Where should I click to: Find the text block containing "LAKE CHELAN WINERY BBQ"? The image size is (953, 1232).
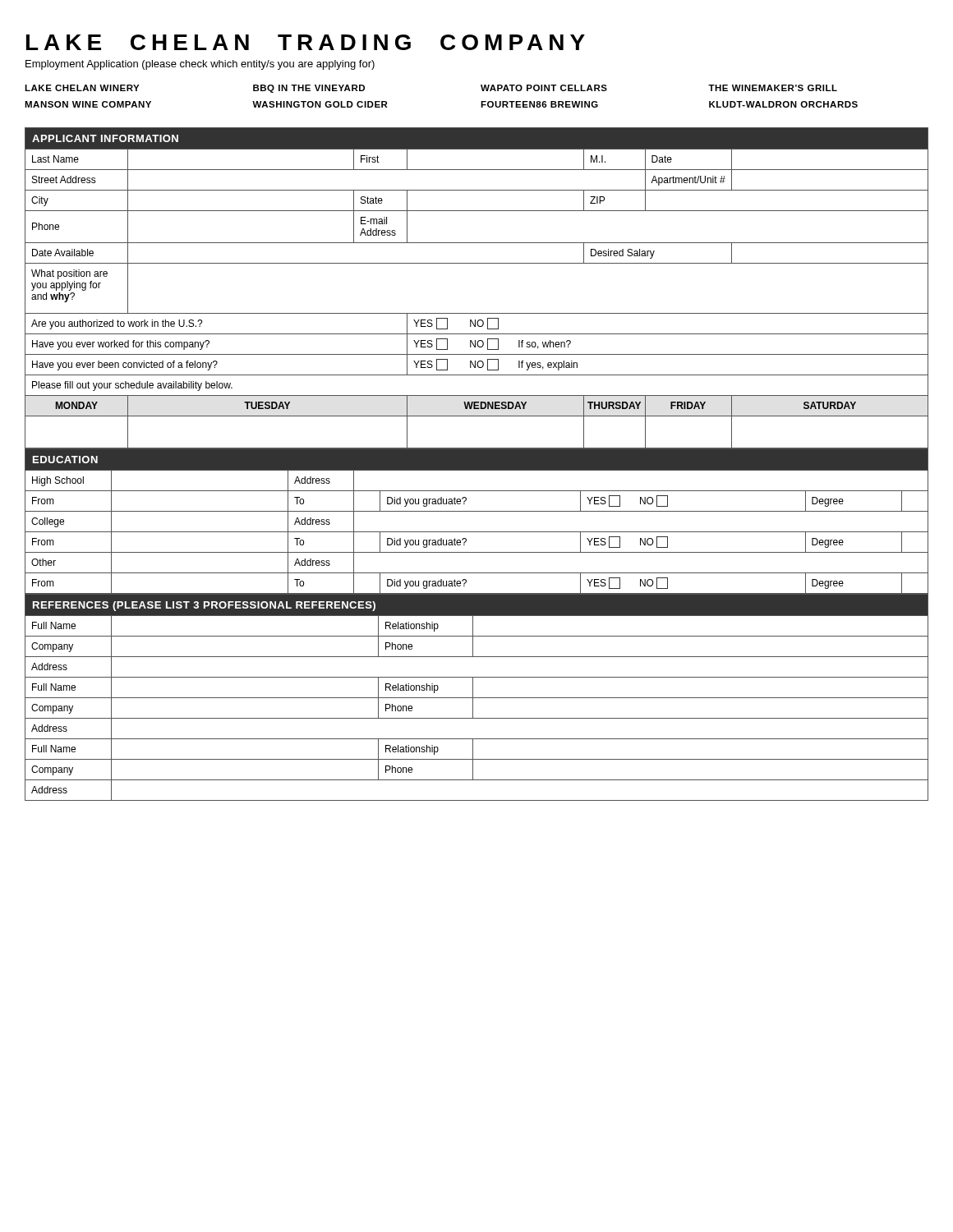(476, 96)
